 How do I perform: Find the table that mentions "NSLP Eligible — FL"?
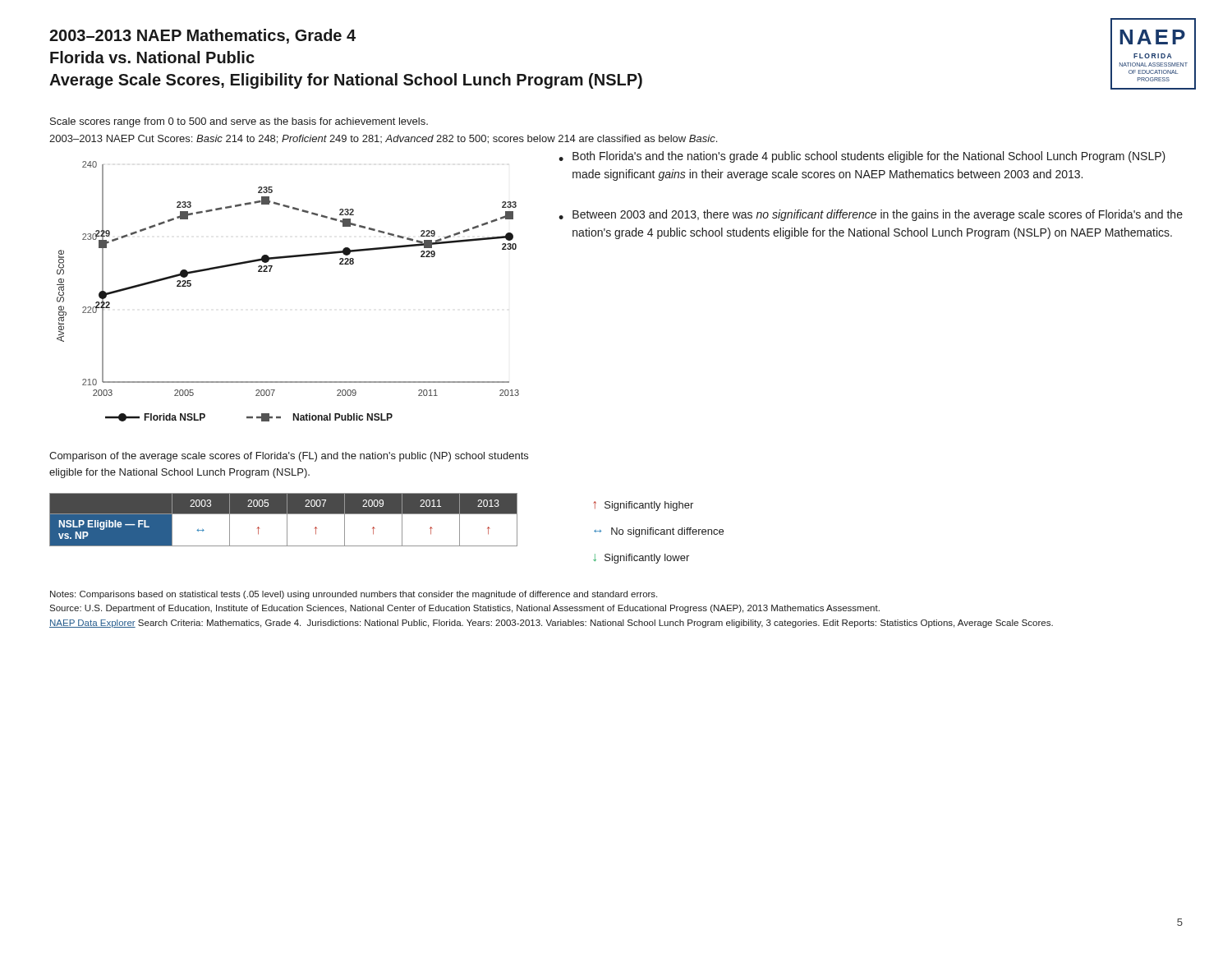click(283, 520)
